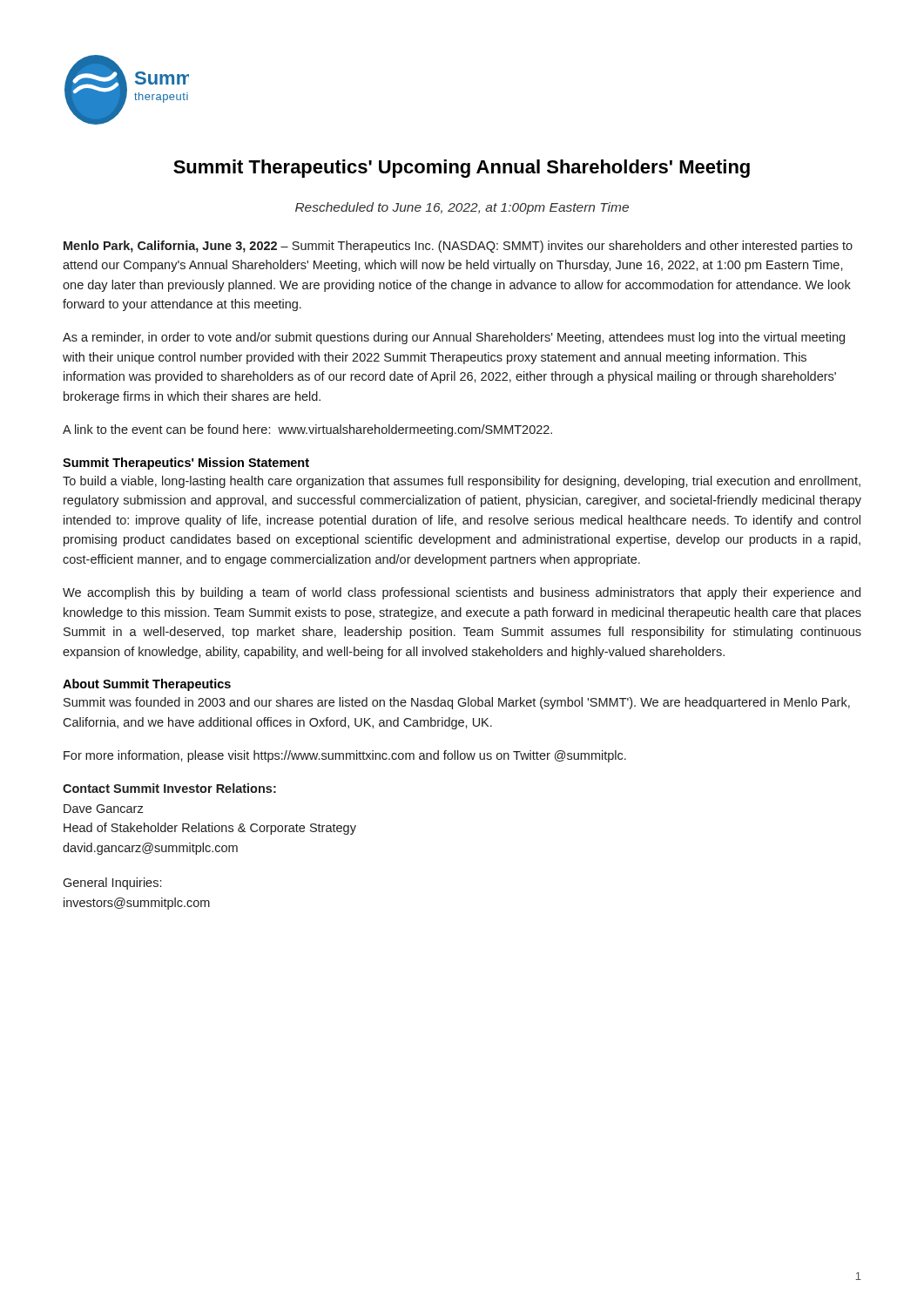Where is the passage that starts "For more information, please visit https://www.summittxinc.com and"?
Viewport: 924px width, 1307px height.
pos(345,755)
